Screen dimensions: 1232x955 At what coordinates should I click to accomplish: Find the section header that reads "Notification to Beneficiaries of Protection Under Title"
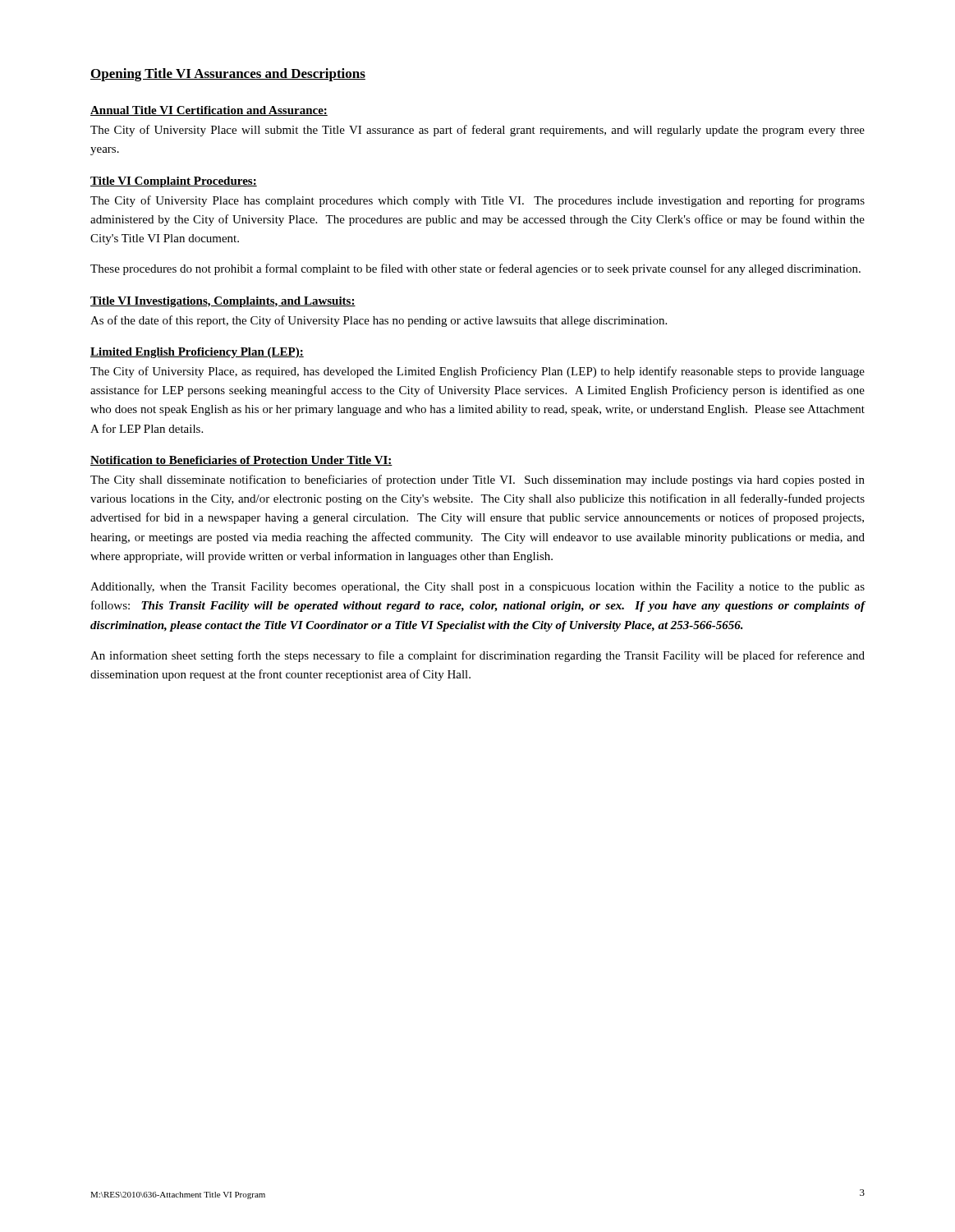tap(241, 460)
